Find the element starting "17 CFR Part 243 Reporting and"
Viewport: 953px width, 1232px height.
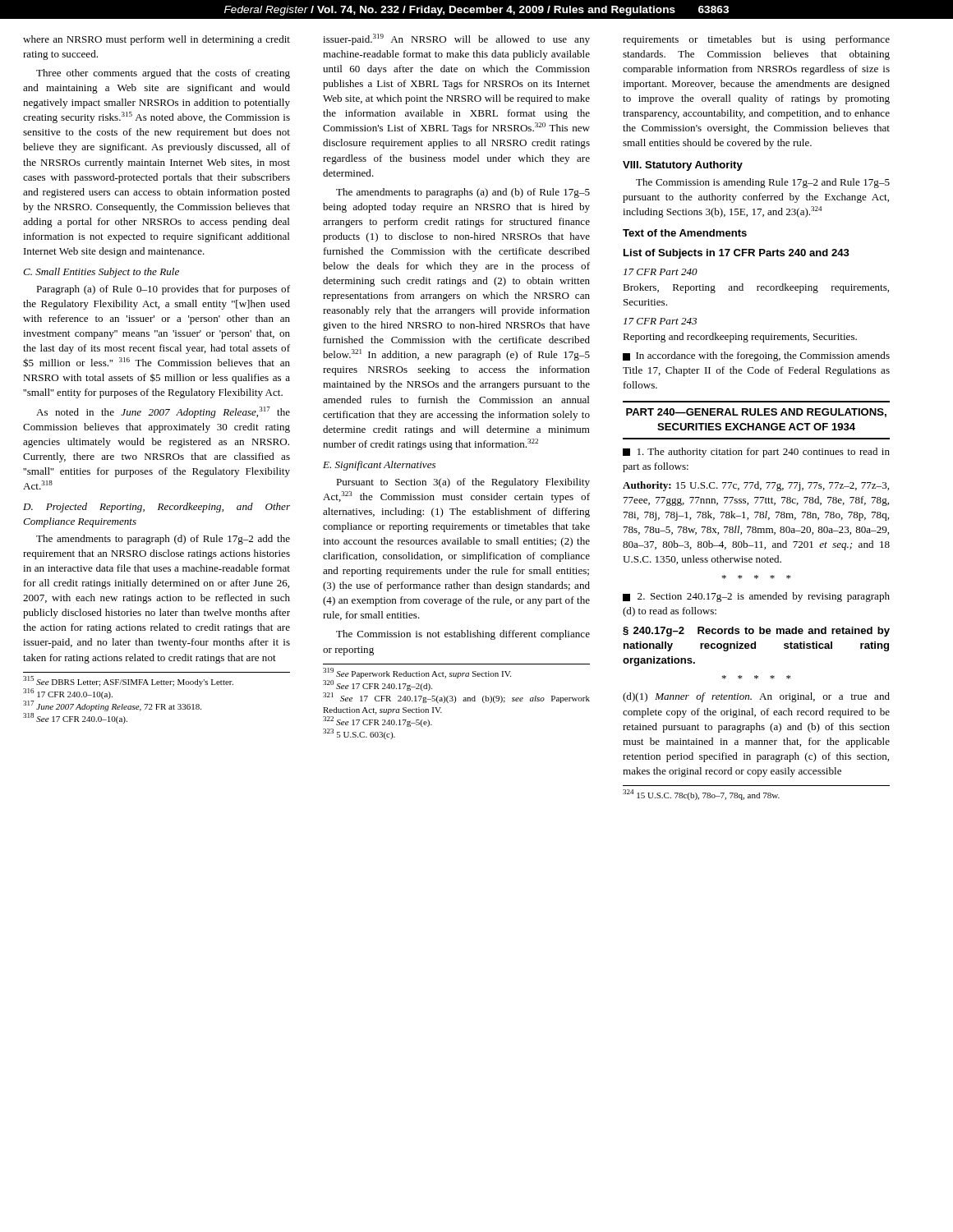[756, 329]
